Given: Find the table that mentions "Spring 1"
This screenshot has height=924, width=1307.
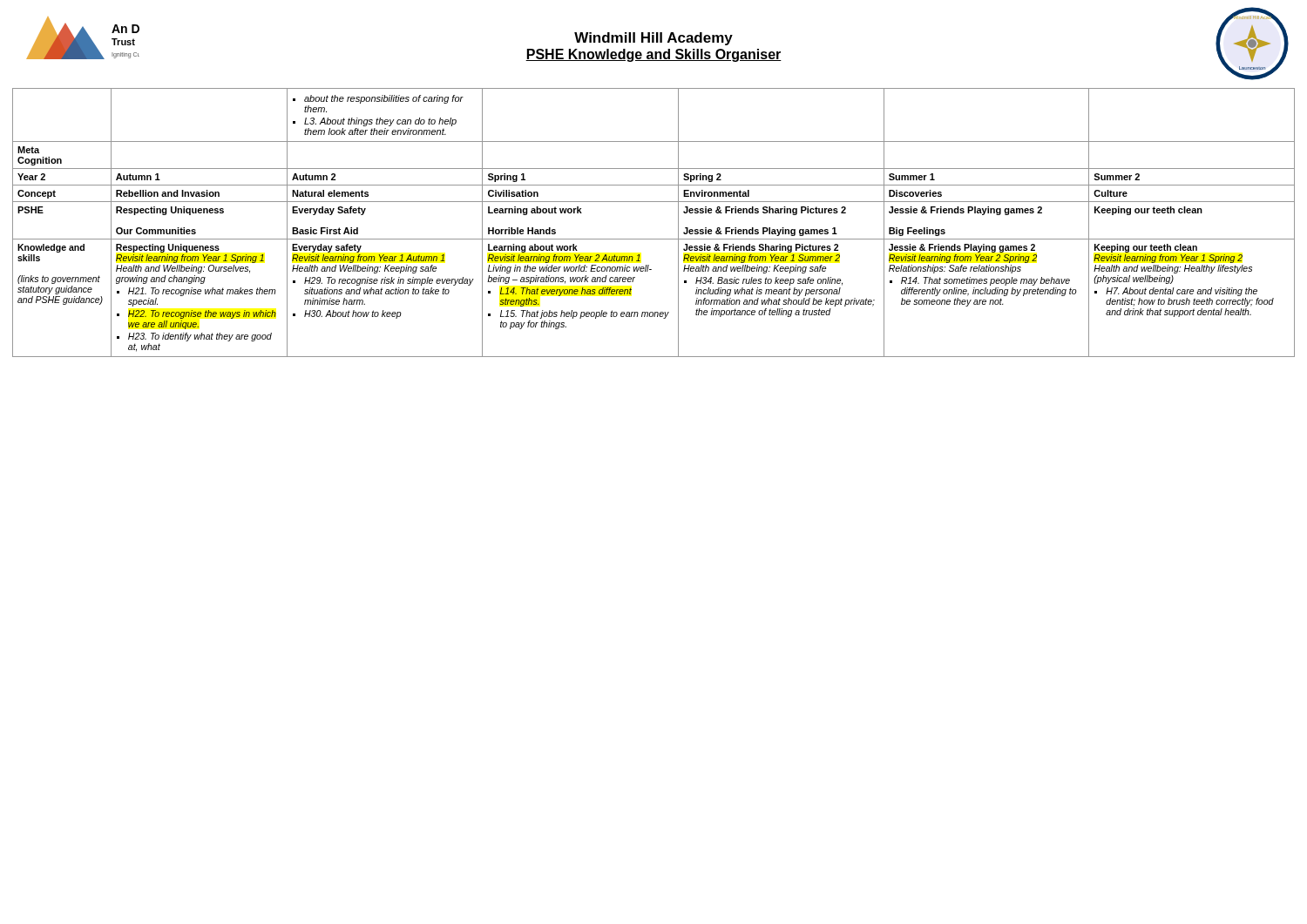Looking at the screenshot, I should (x=654, y=222).
